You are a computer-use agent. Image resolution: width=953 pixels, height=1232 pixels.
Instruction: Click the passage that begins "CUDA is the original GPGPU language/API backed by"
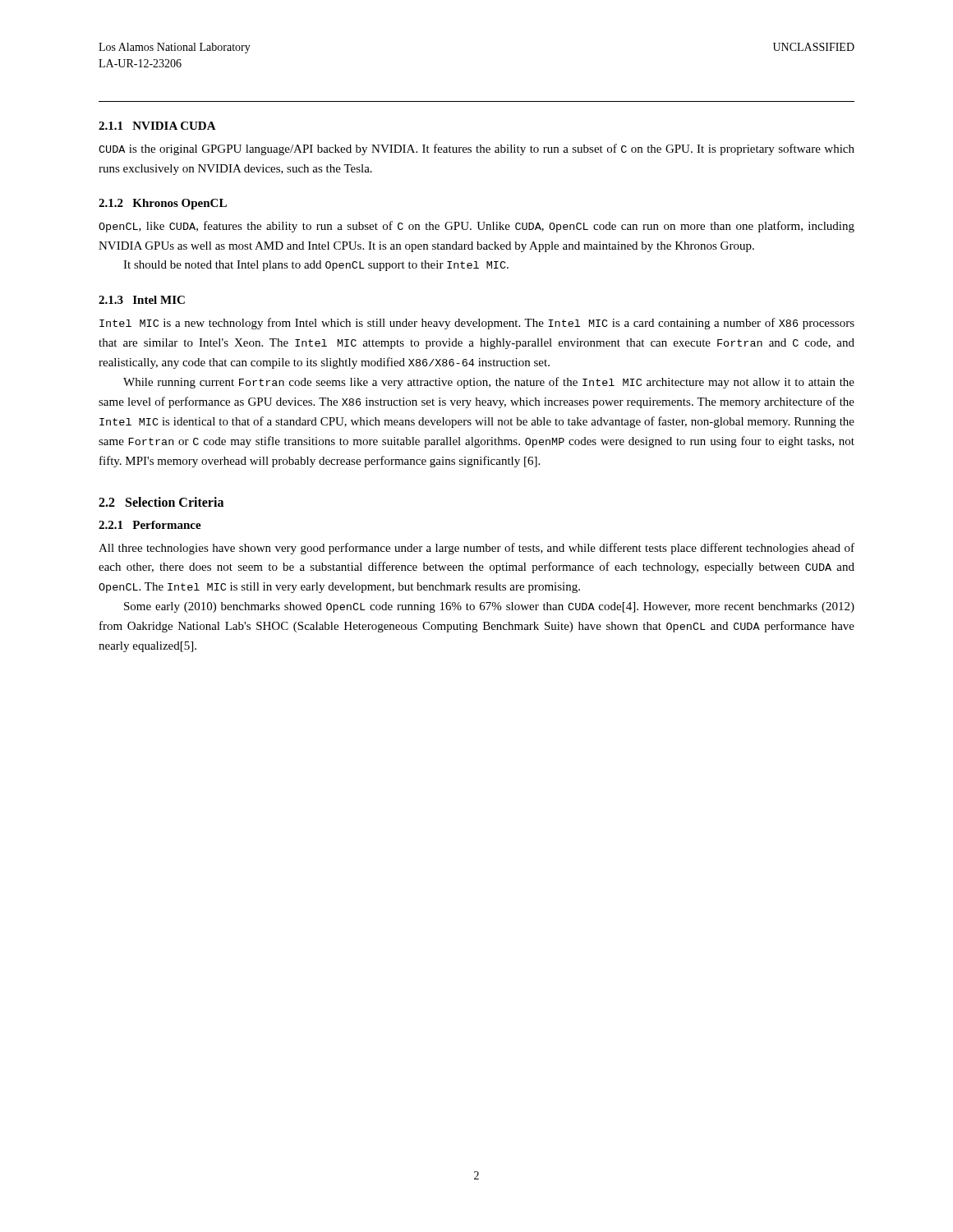(476, 159)
